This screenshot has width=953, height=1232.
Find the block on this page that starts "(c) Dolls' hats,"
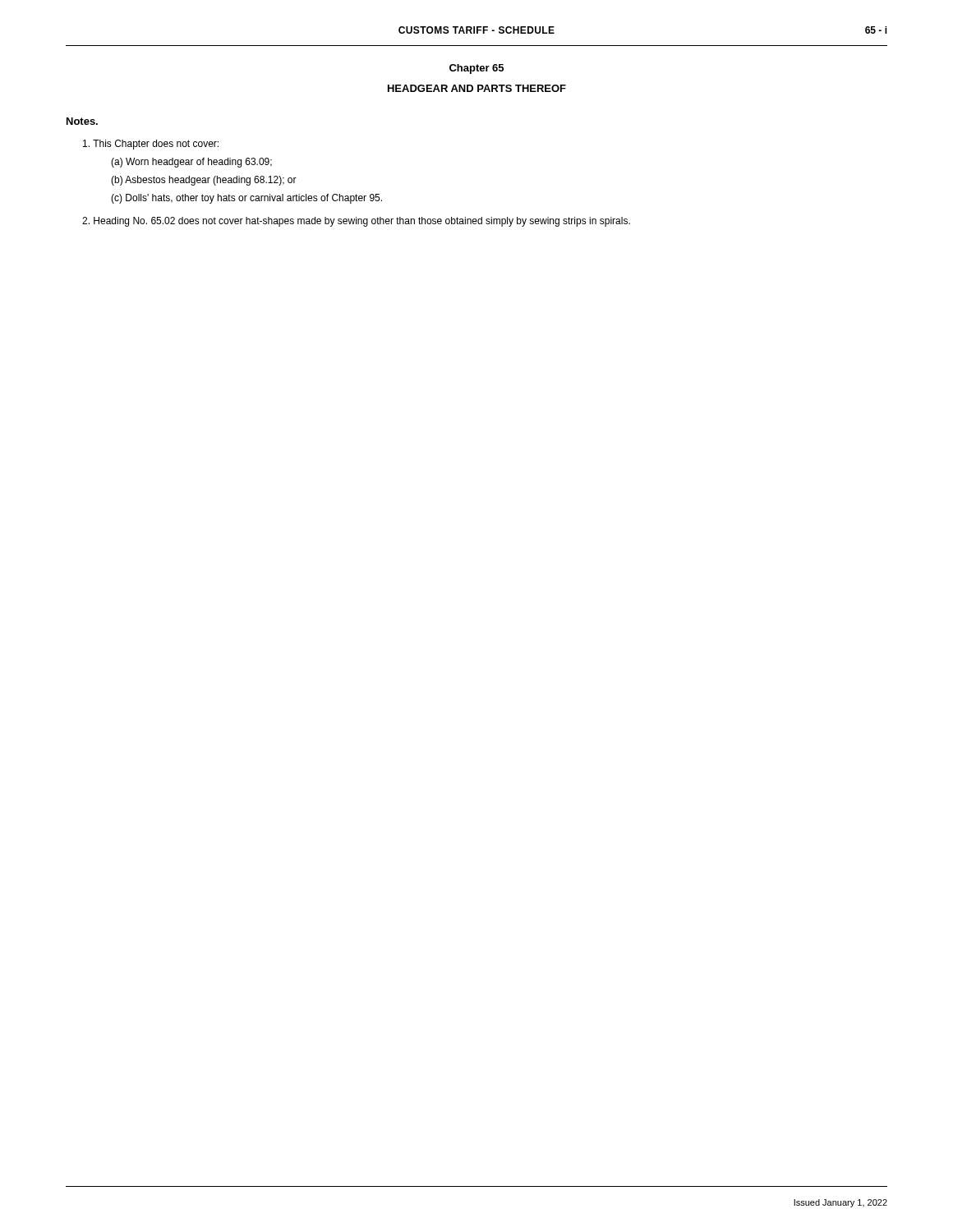247,198
